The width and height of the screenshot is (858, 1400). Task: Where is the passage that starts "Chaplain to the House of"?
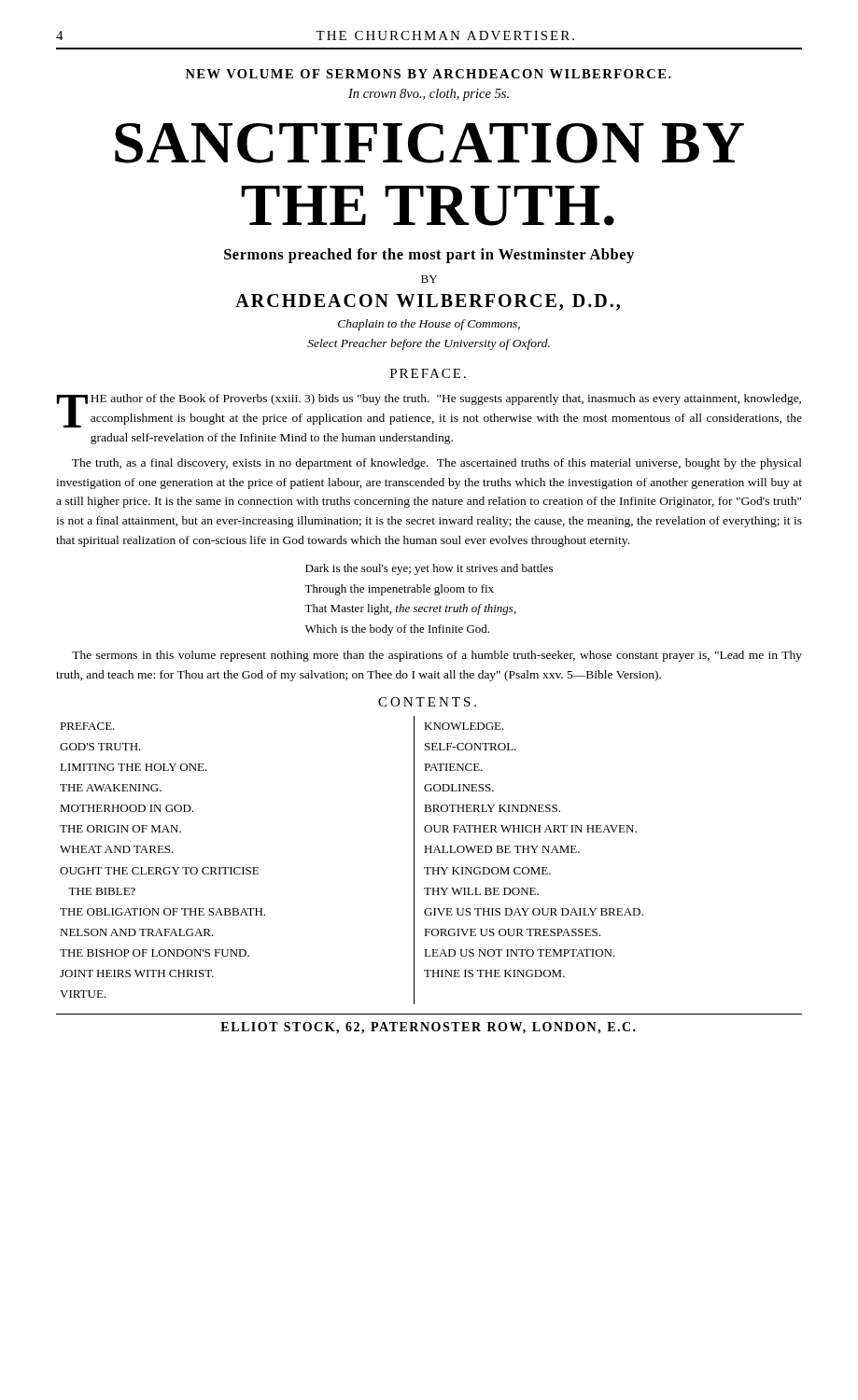click(x=429, y=333)
